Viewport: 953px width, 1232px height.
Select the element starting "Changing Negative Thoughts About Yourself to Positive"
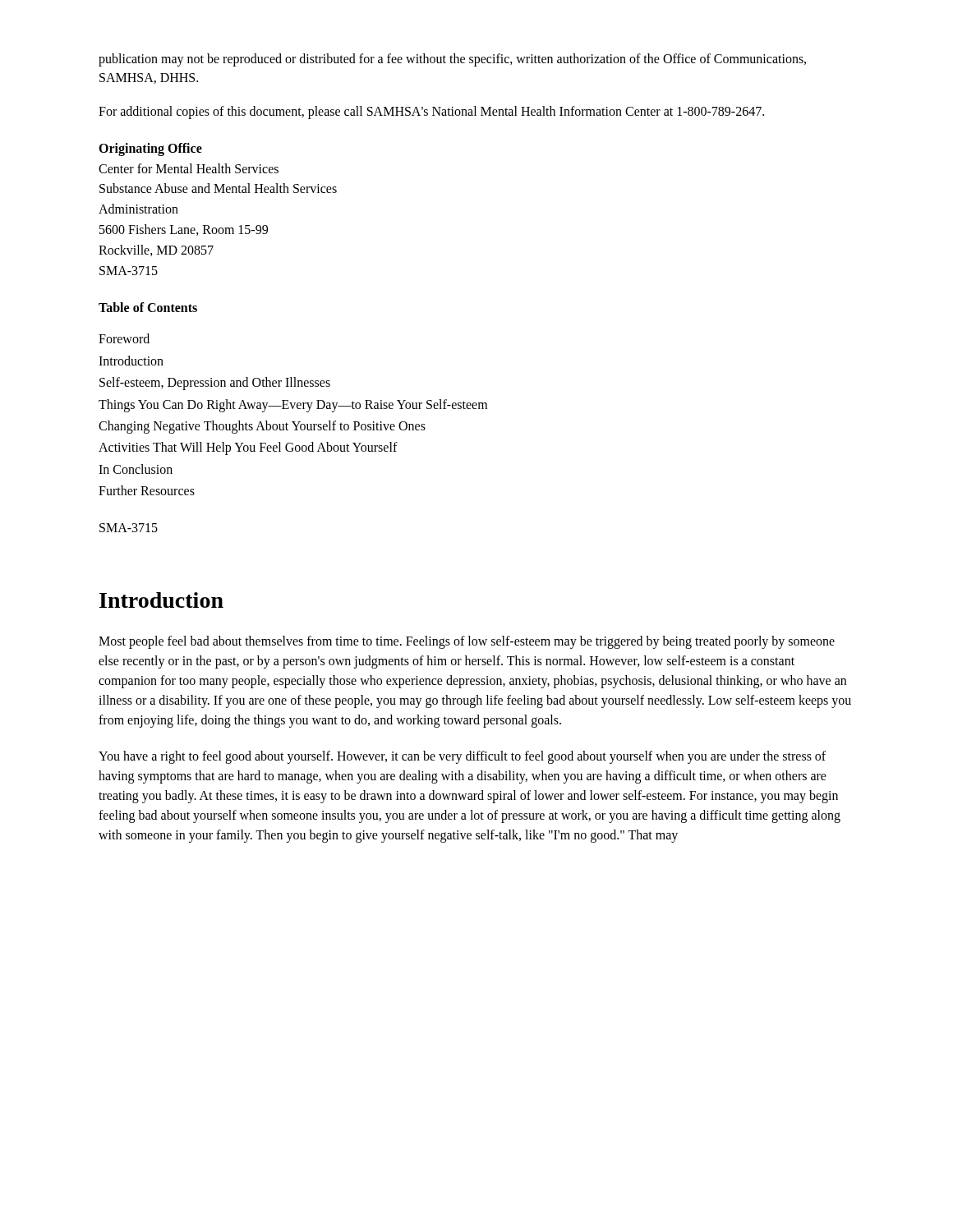coord(262,426)
